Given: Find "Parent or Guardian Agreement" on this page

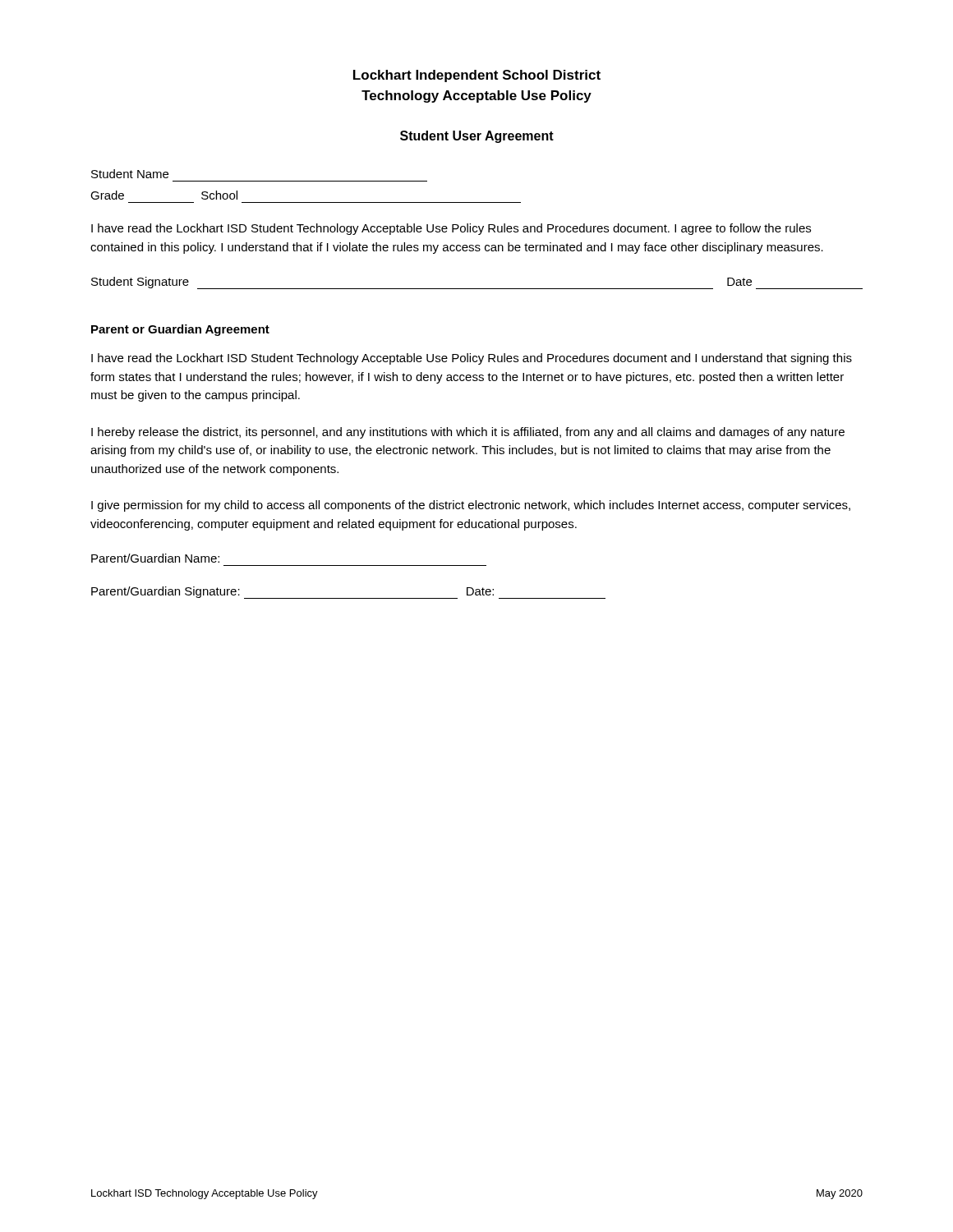Looking at the screenshot, I should pos(180,329).
